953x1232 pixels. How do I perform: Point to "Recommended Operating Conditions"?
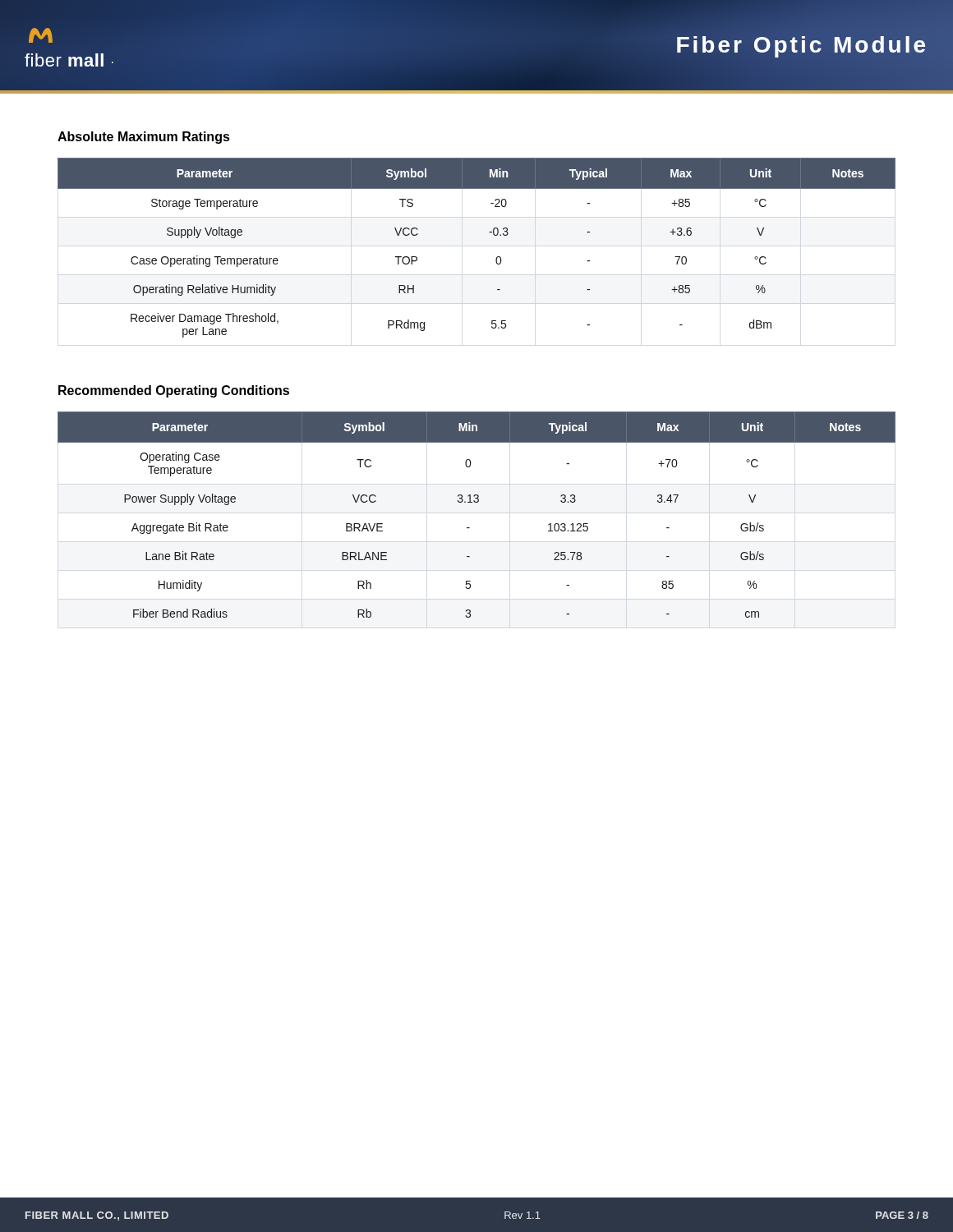tap(174, 391)
